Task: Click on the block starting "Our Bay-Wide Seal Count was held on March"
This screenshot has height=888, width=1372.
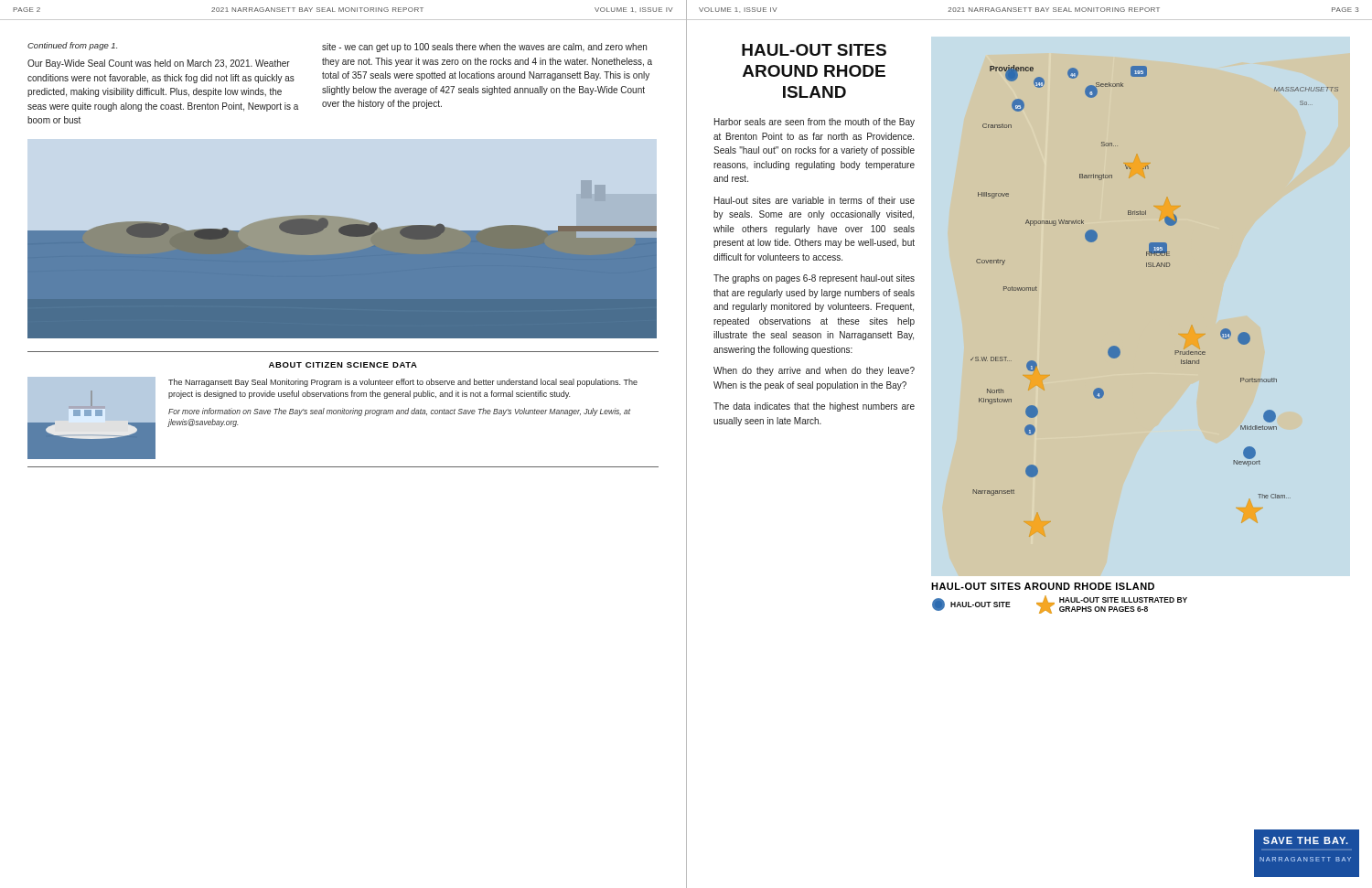Action: [x=163, y=92]
